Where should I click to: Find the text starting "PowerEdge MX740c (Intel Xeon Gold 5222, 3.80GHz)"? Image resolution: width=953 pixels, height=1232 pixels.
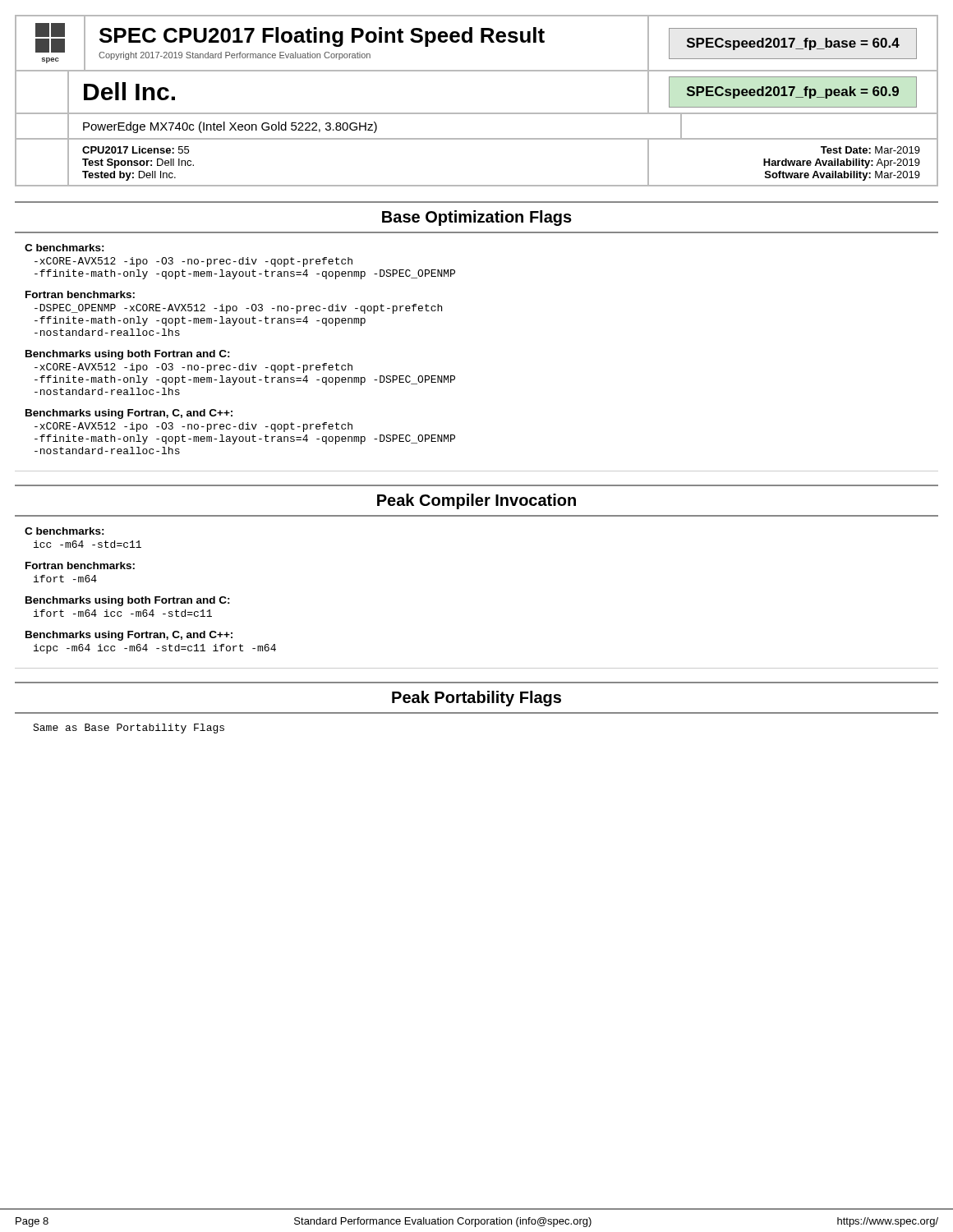230,126
